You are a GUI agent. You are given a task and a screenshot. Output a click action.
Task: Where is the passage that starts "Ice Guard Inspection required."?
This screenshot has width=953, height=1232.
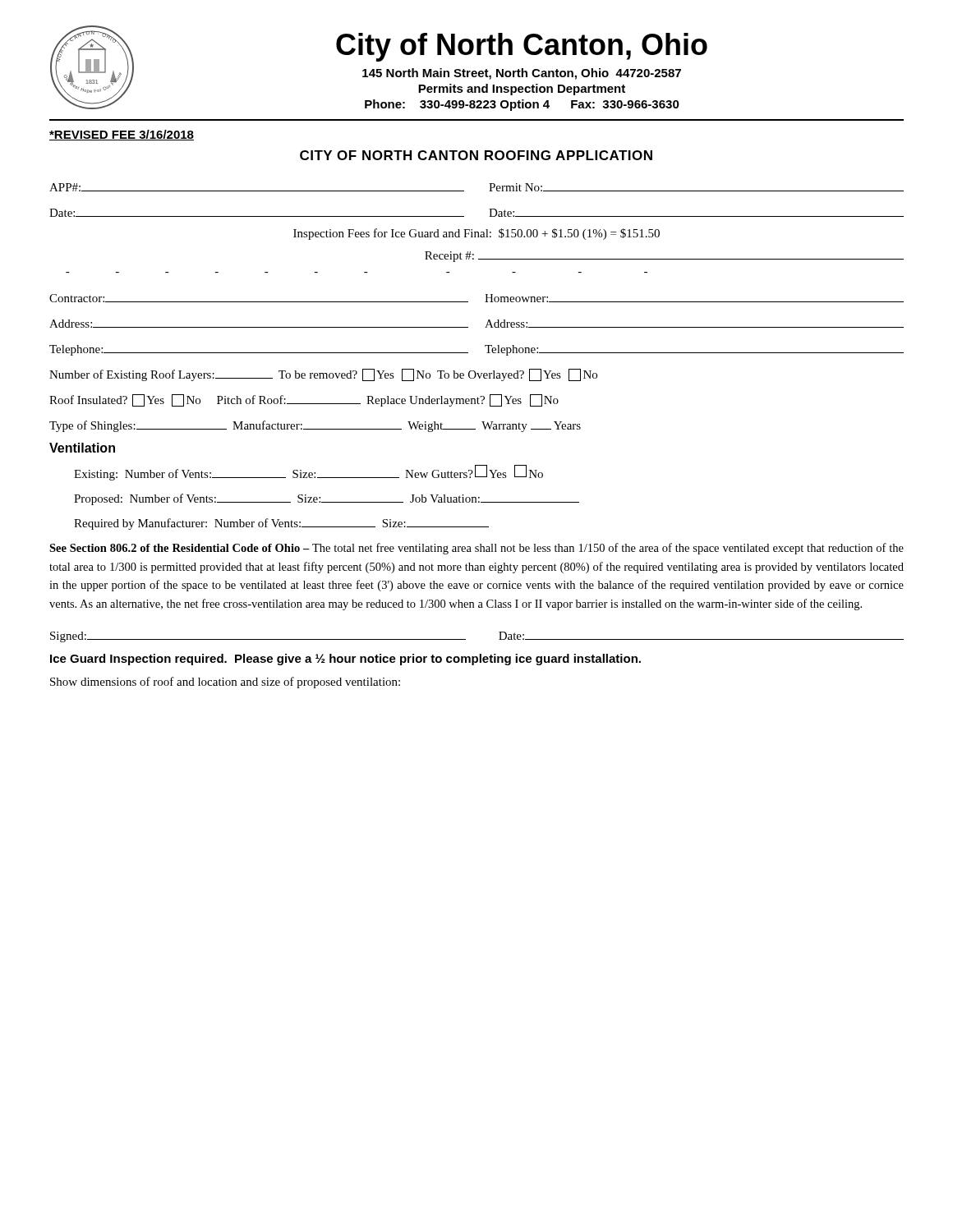[345, 658]
